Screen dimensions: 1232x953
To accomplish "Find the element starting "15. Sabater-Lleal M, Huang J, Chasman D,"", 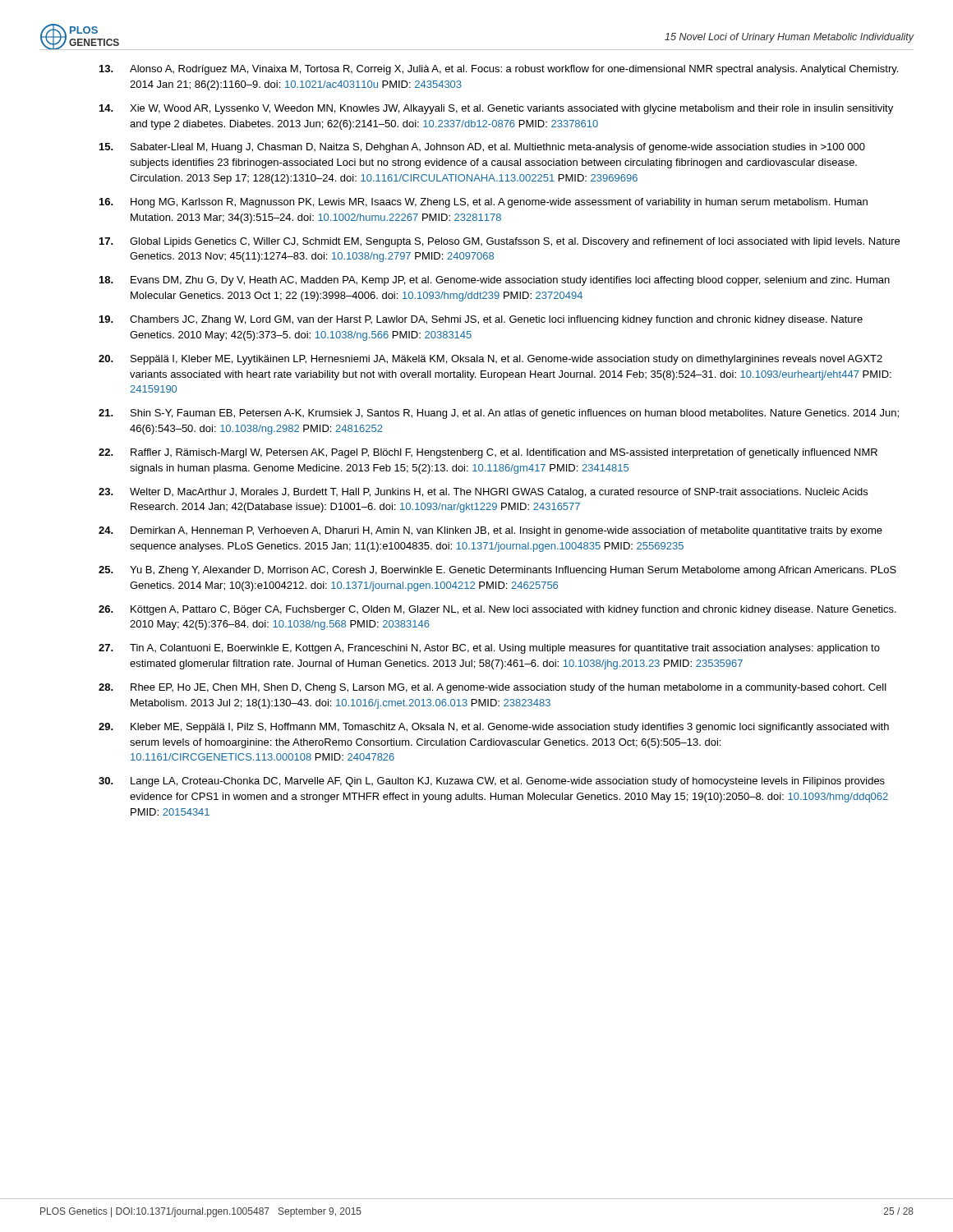I will 502,163.
